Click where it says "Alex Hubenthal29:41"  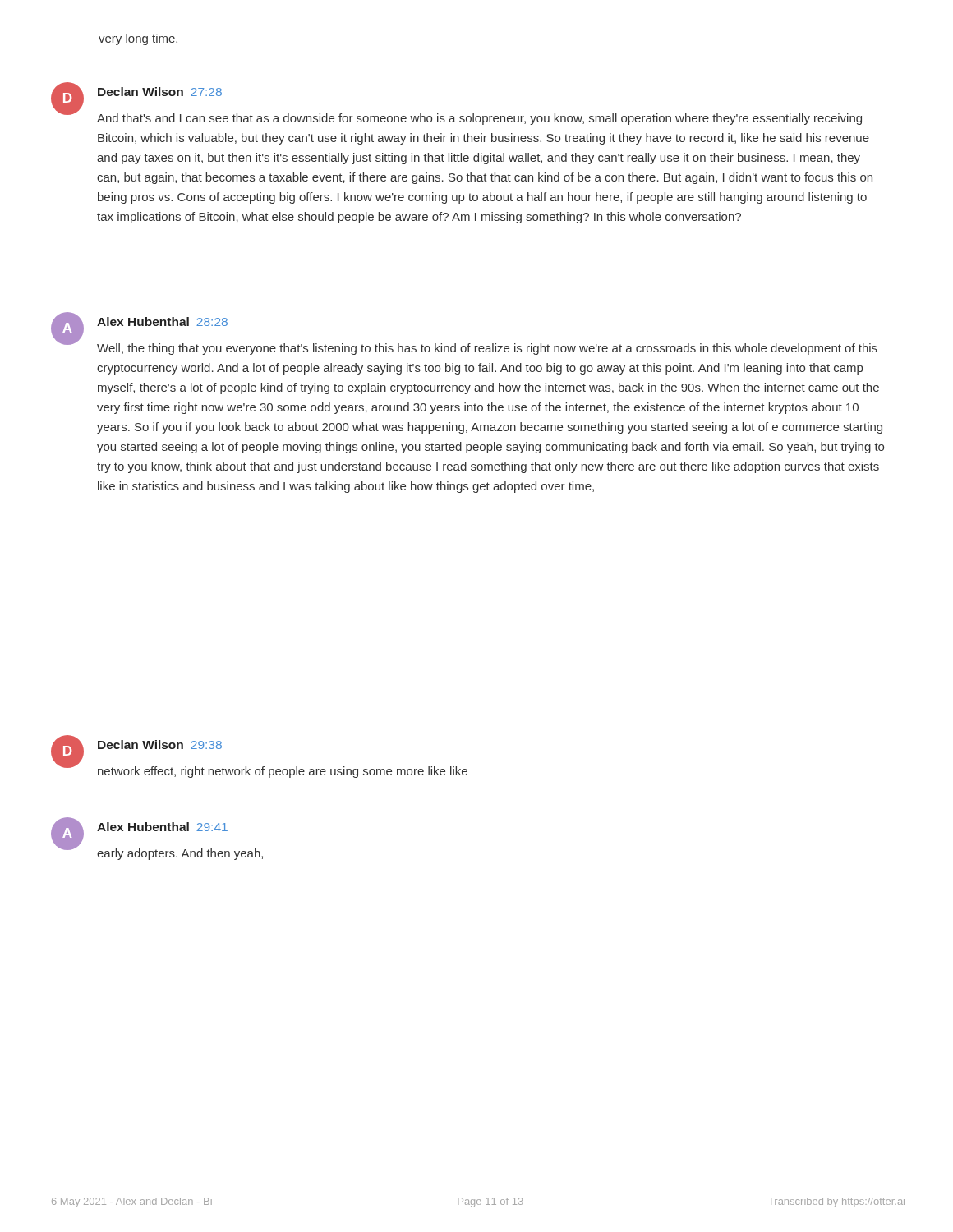(x=162, y=827)
